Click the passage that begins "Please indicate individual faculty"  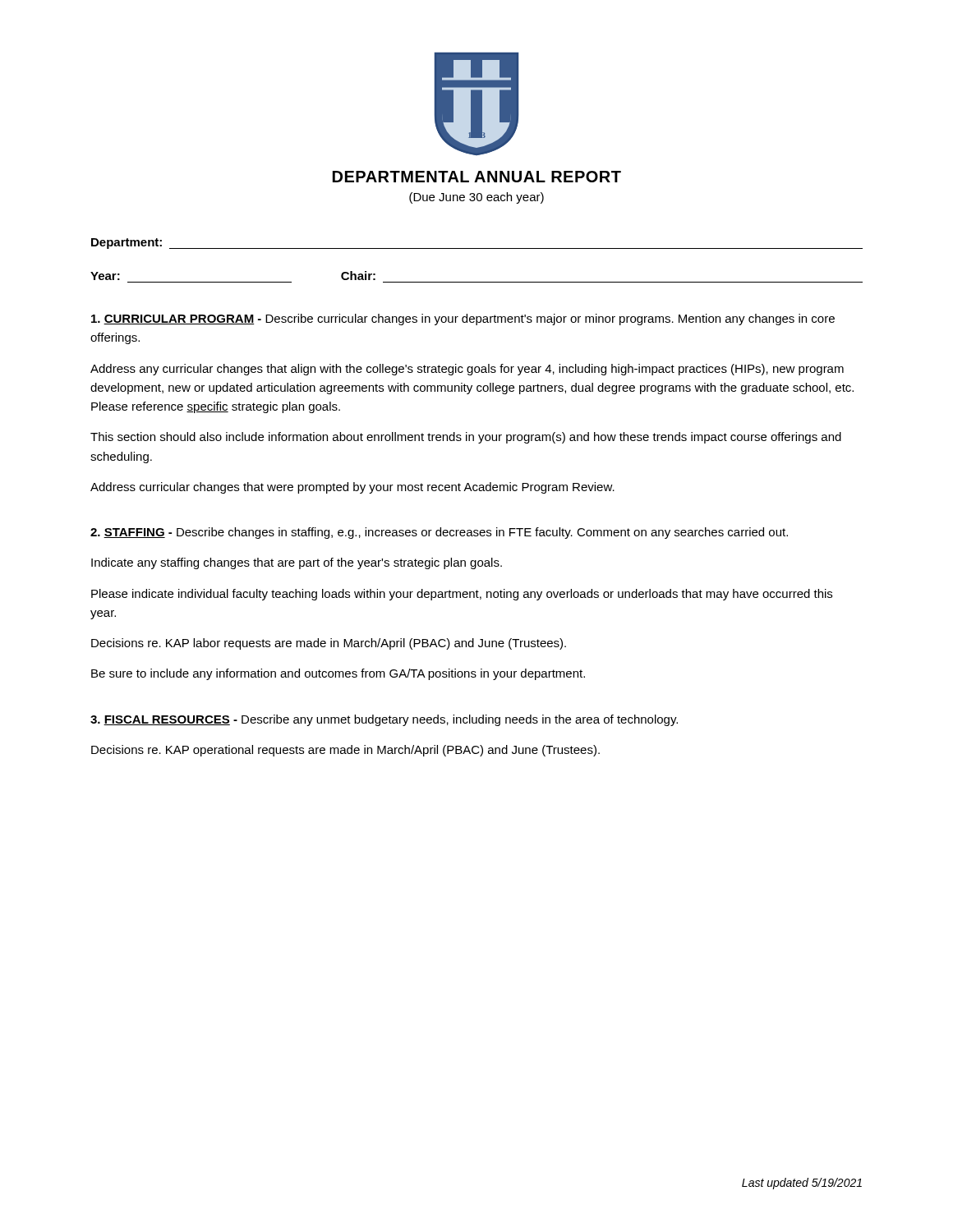pos(462,603)
